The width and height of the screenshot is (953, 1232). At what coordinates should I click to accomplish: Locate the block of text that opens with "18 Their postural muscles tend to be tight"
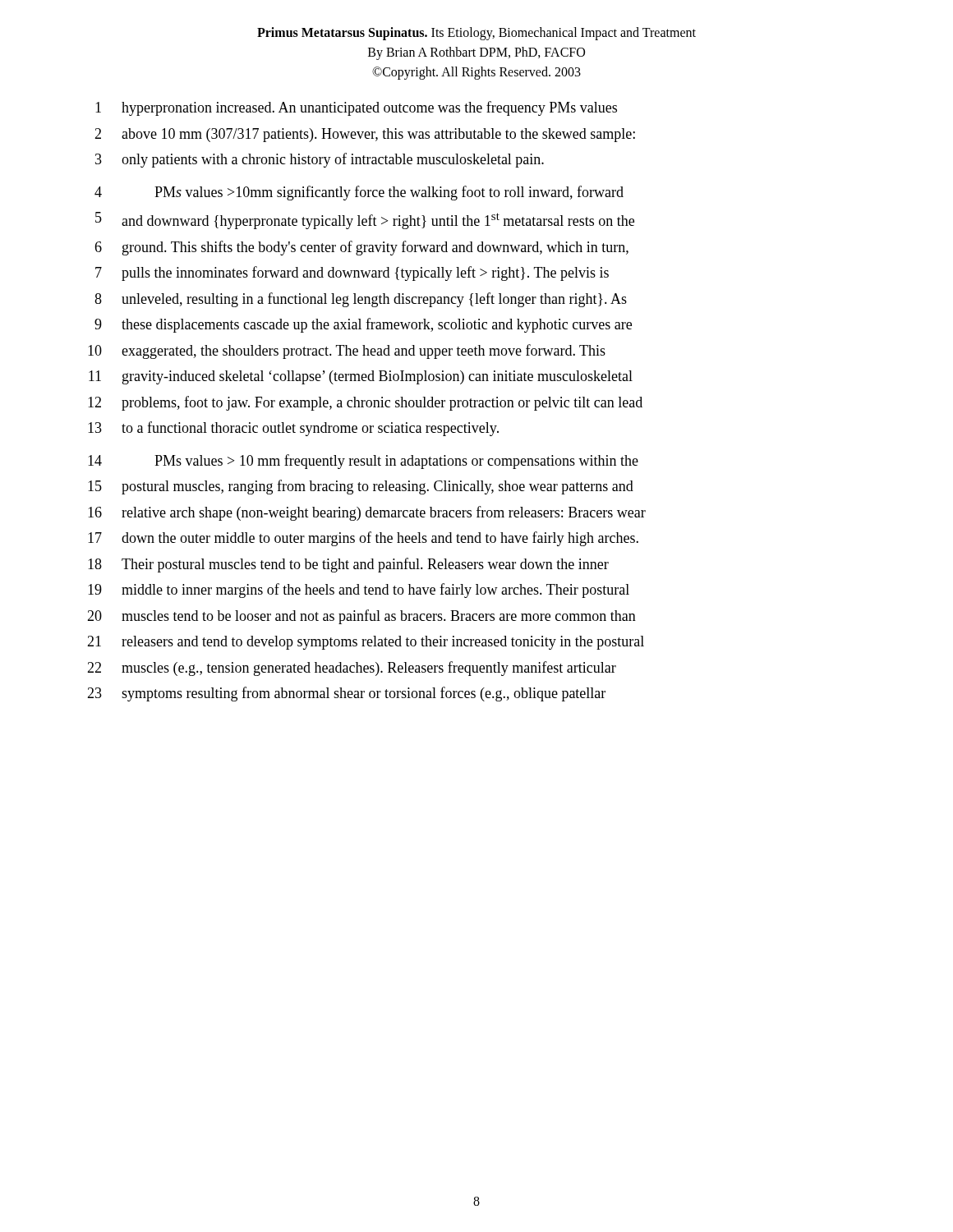[x=476, y=565]
